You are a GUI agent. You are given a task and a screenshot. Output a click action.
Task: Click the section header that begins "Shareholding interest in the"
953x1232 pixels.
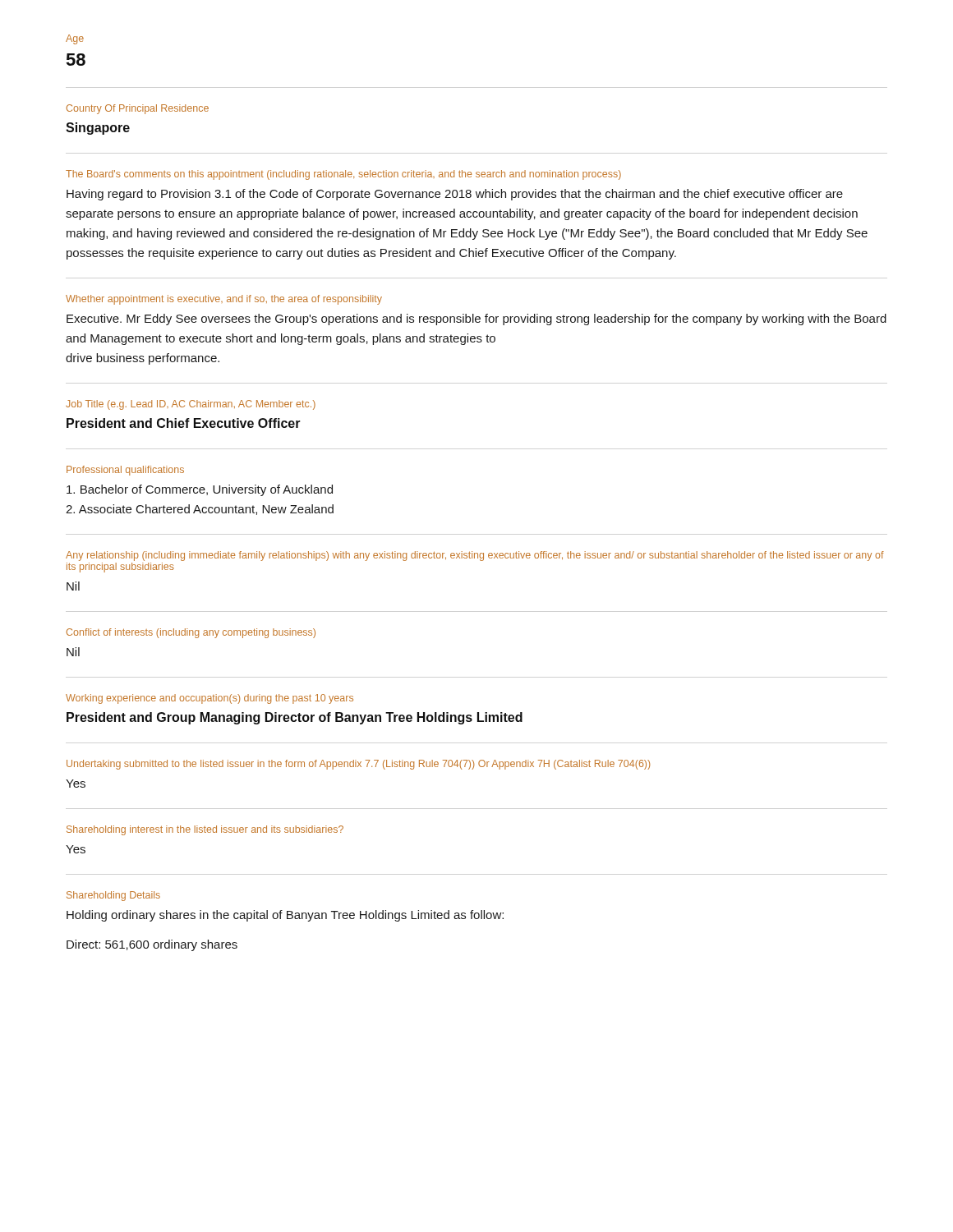point(205,830)
